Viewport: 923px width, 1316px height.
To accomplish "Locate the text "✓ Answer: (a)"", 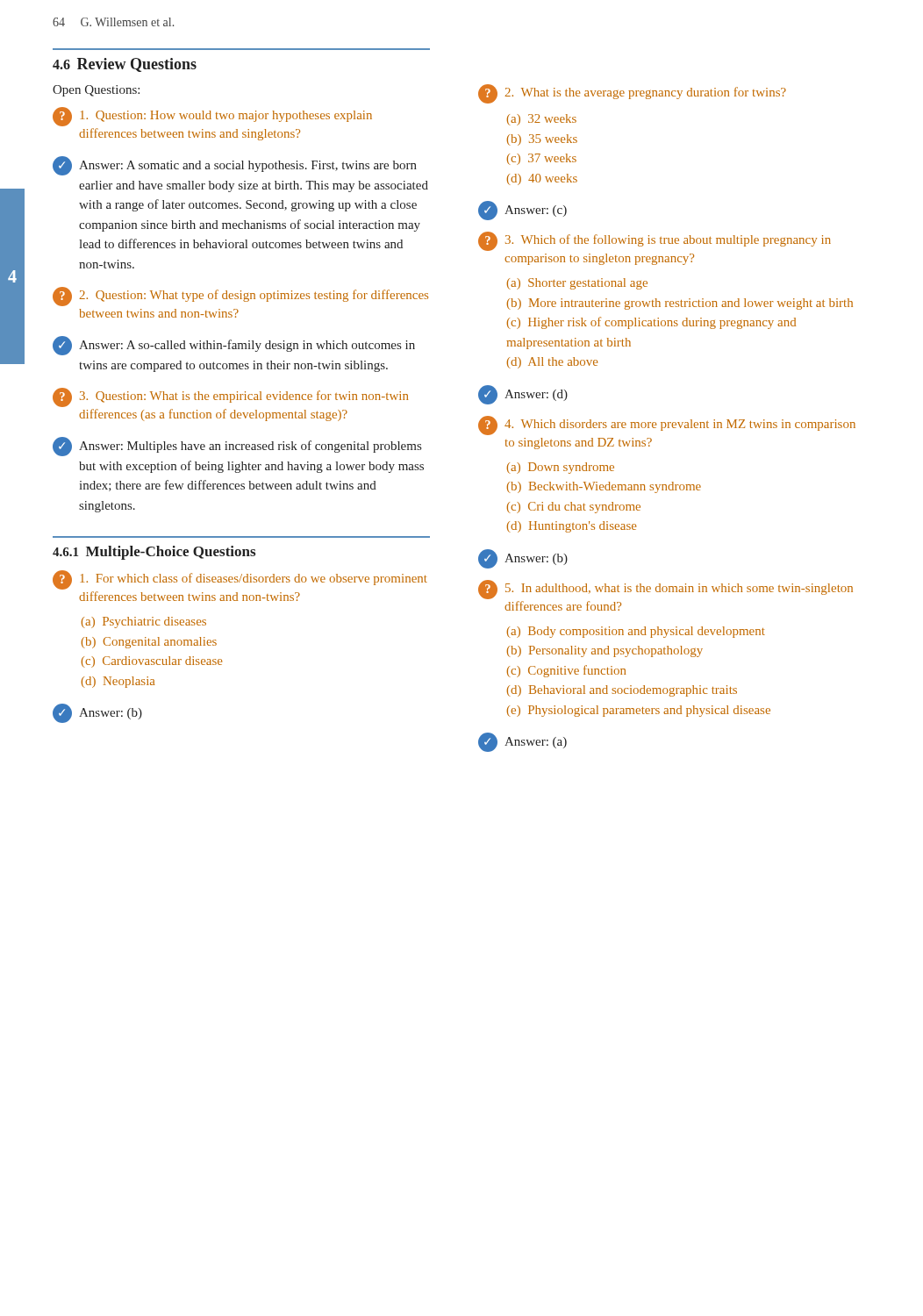I will click(x=522, y=742).
